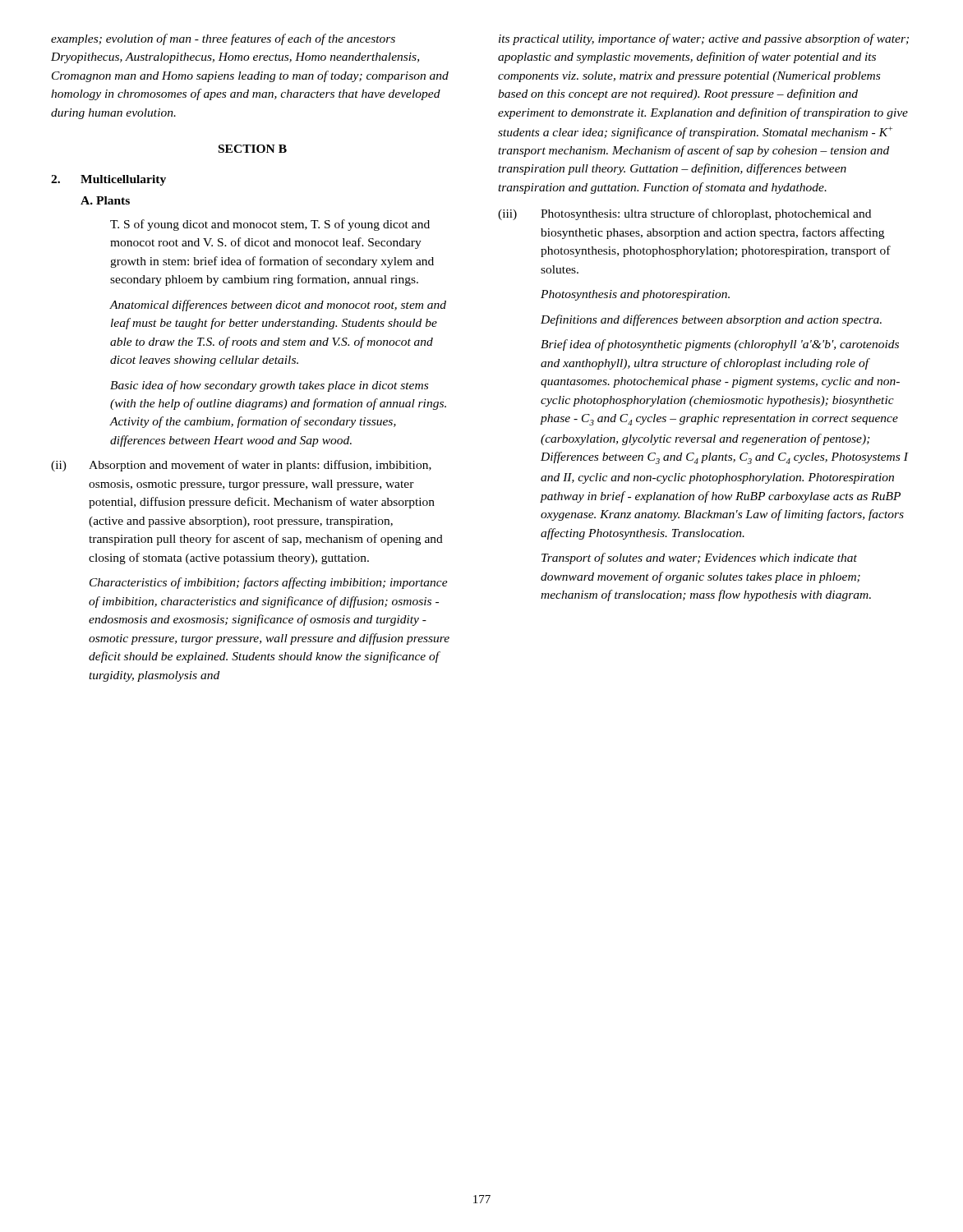This screenshot has width=963, height=1232.
Task: Select the block starting "Transport of solutes and water; Evidences which indicate"
Action: coord(706,576)
